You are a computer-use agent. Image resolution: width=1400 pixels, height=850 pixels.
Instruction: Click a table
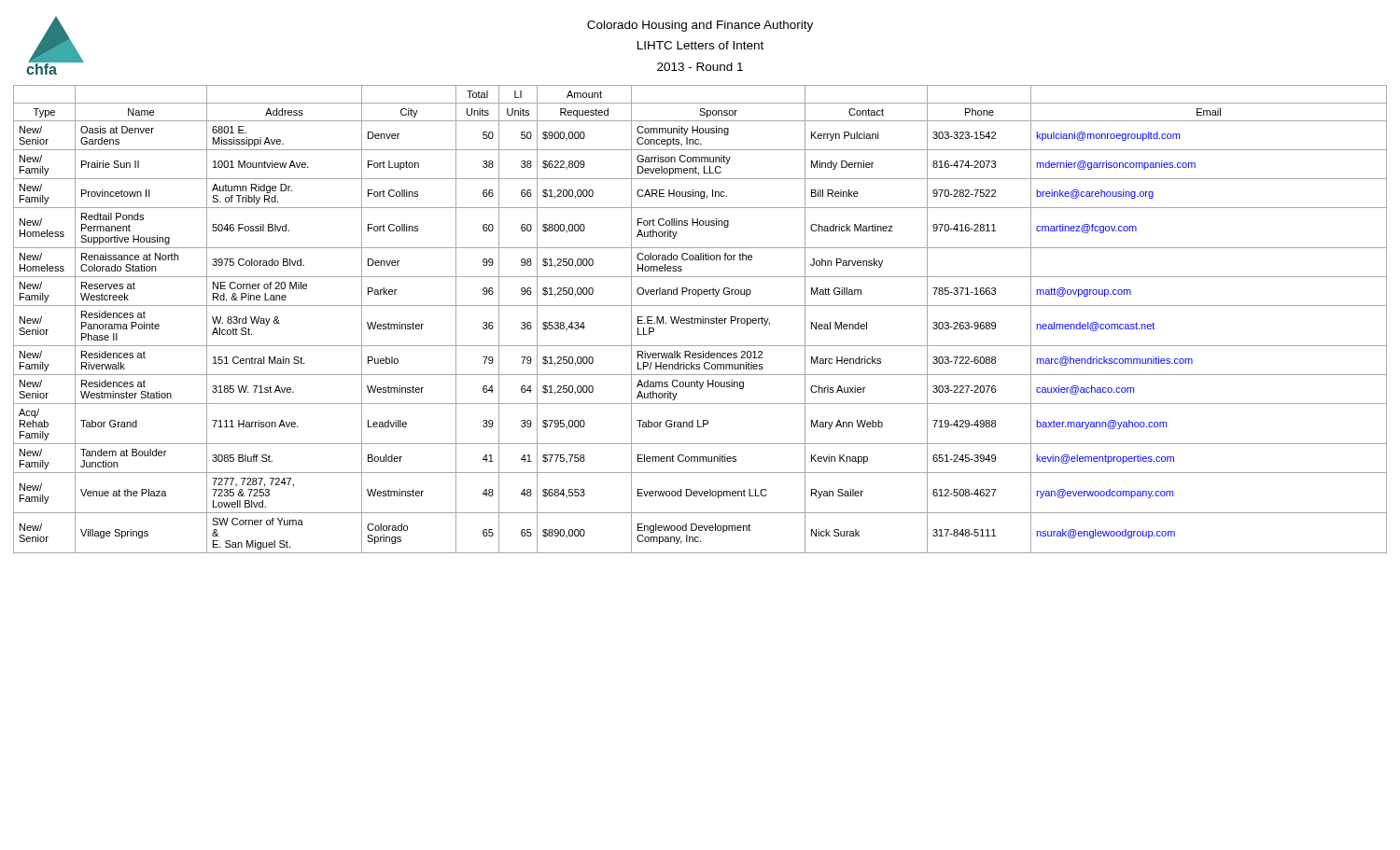pos(700,319)
